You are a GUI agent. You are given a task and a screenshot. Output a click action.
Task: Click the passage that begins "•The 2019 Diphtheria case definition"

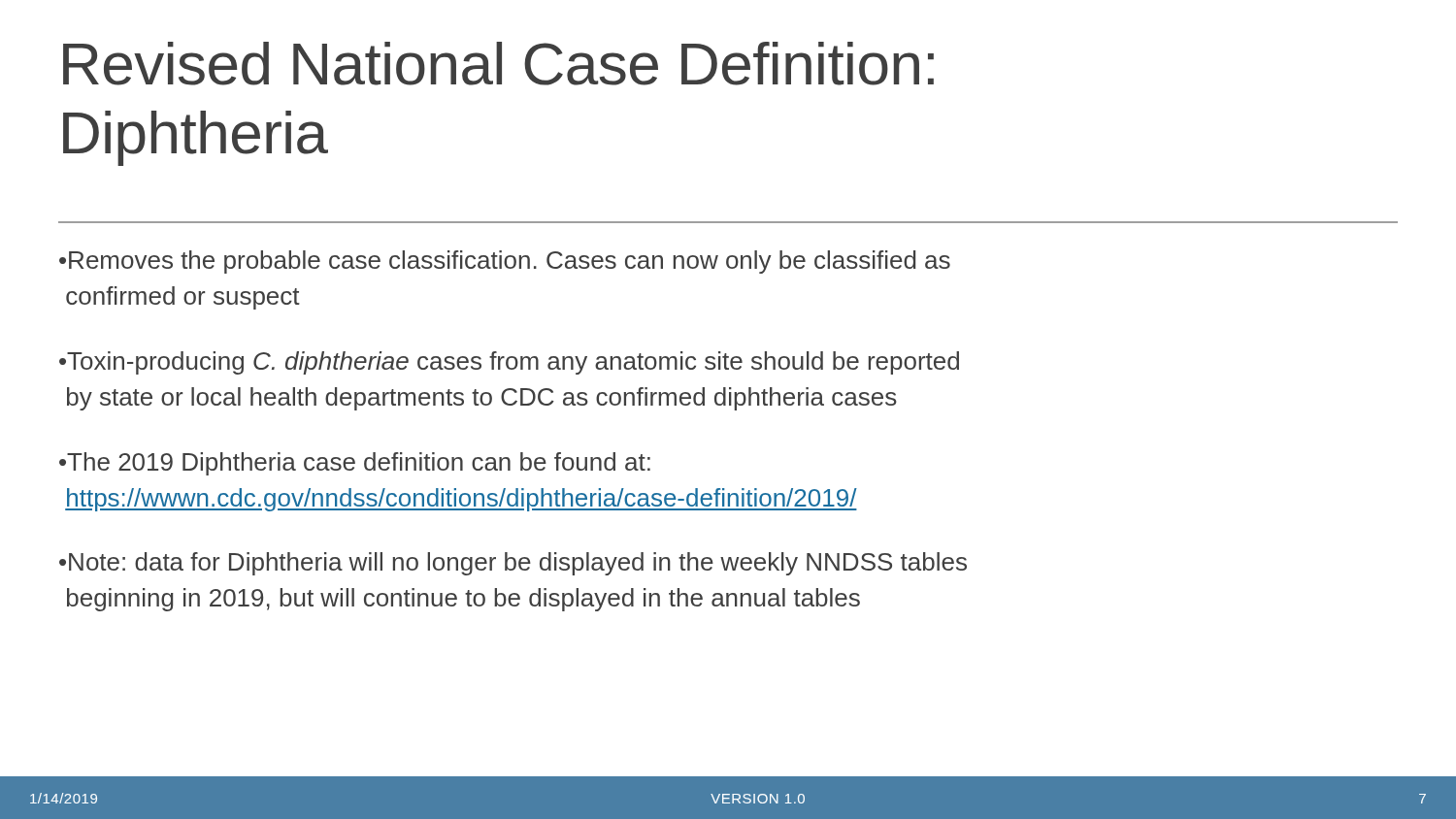(457, 479)
